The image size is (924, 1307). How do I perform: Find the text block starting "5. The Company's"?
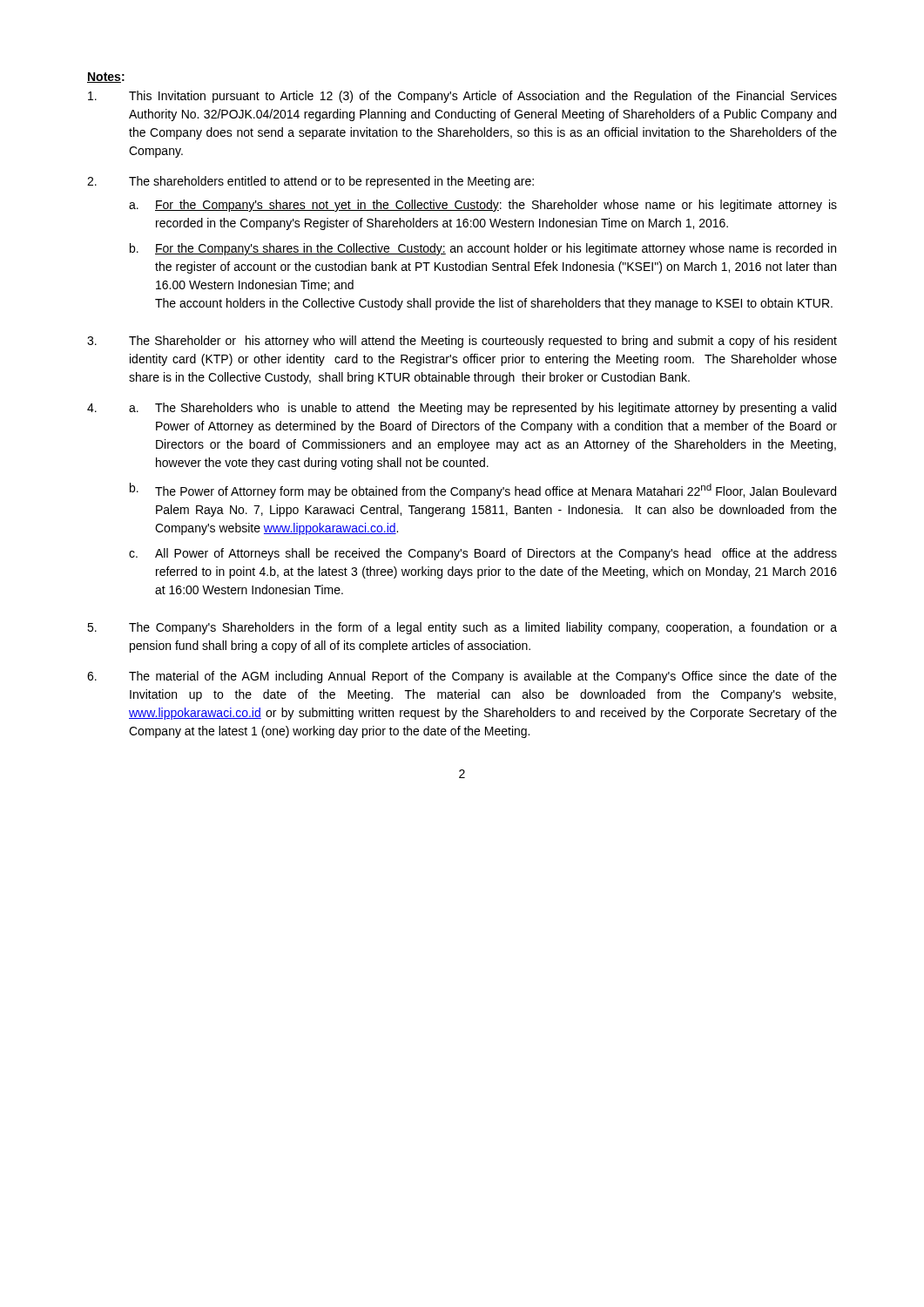(x=462, y=637)
